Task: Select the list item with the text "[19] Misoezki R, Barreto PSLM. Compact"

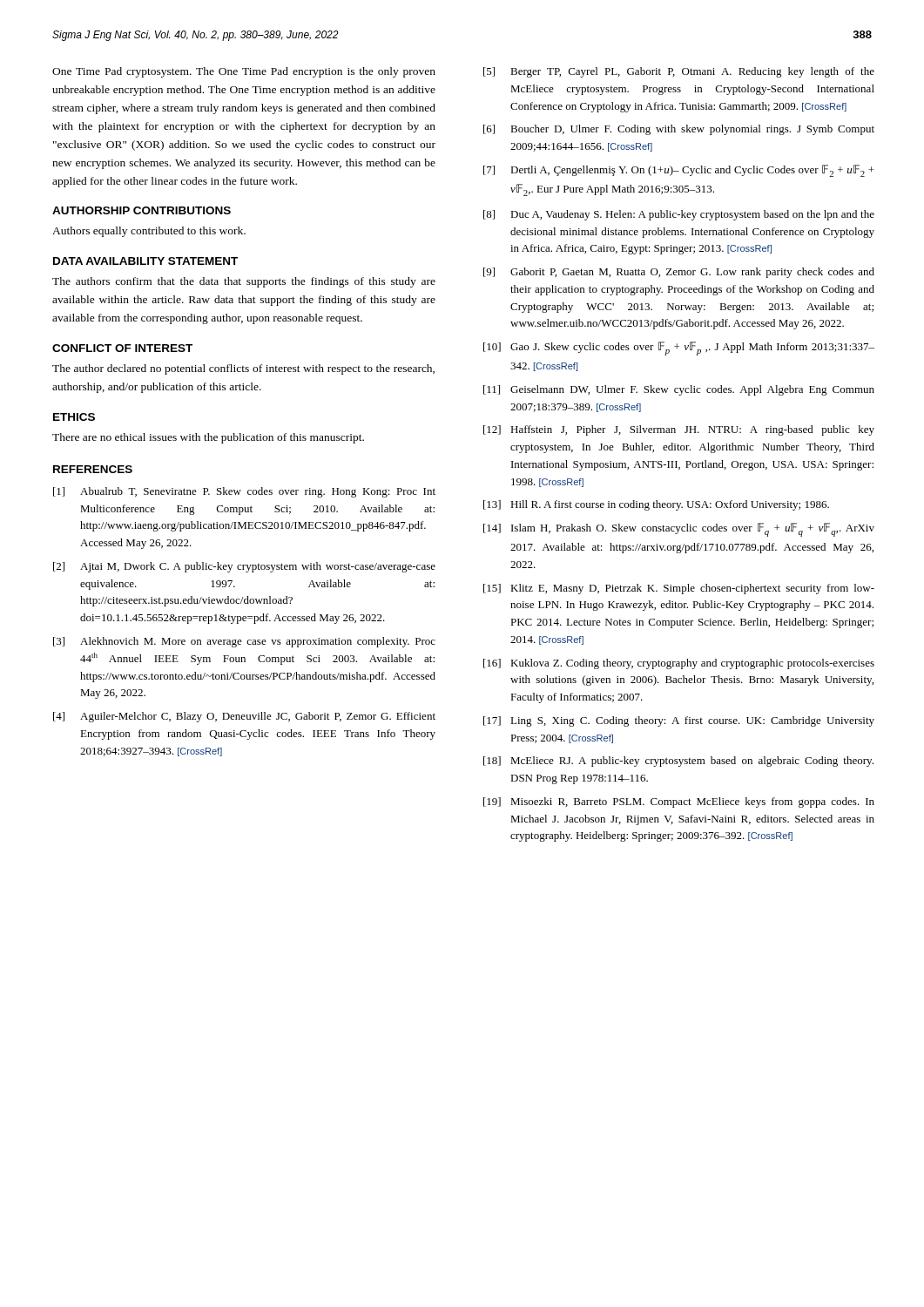Action: coord(678,819)
